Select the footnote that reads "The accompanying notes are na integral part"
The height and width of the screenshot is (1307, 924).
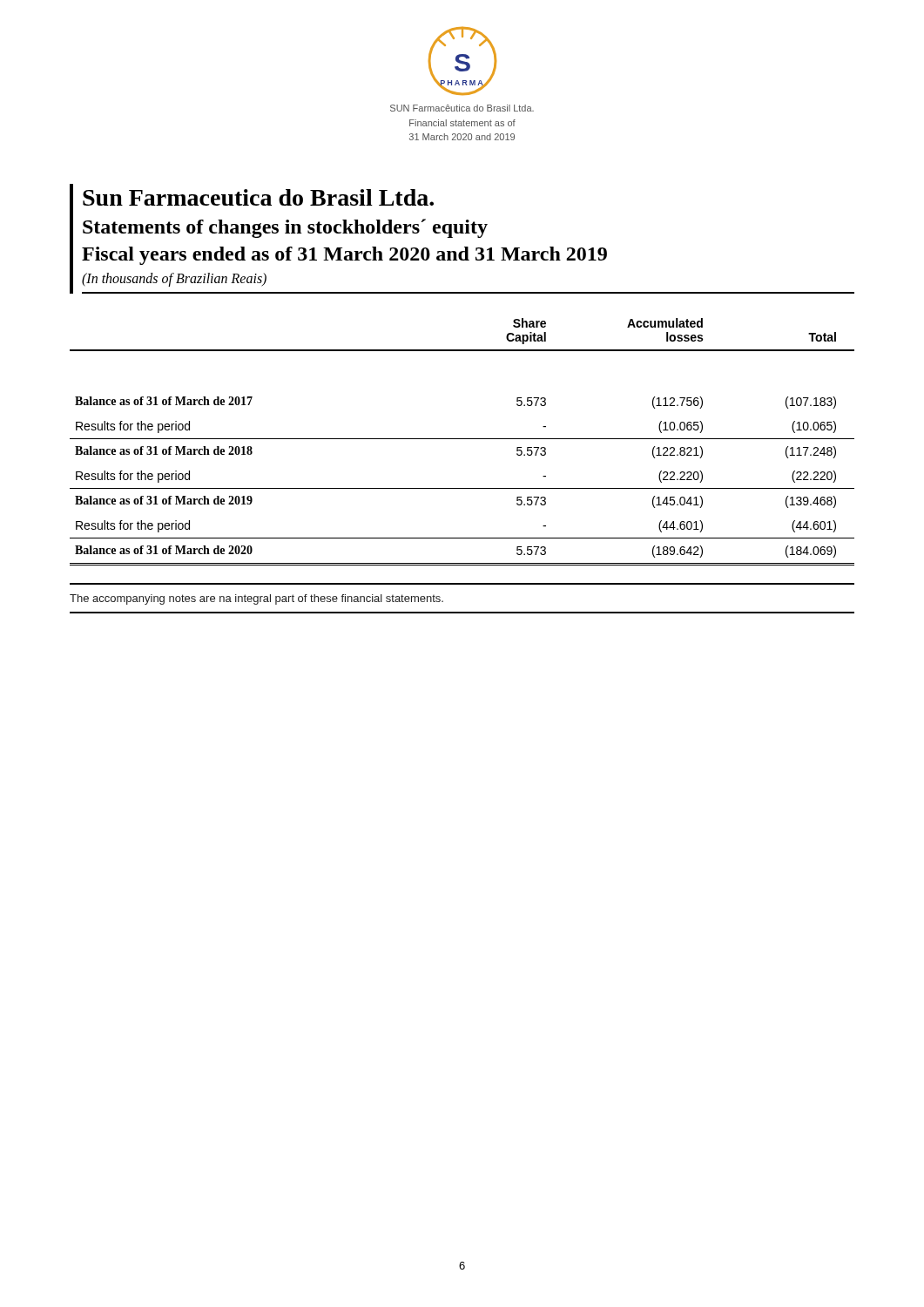click(257, 598)
